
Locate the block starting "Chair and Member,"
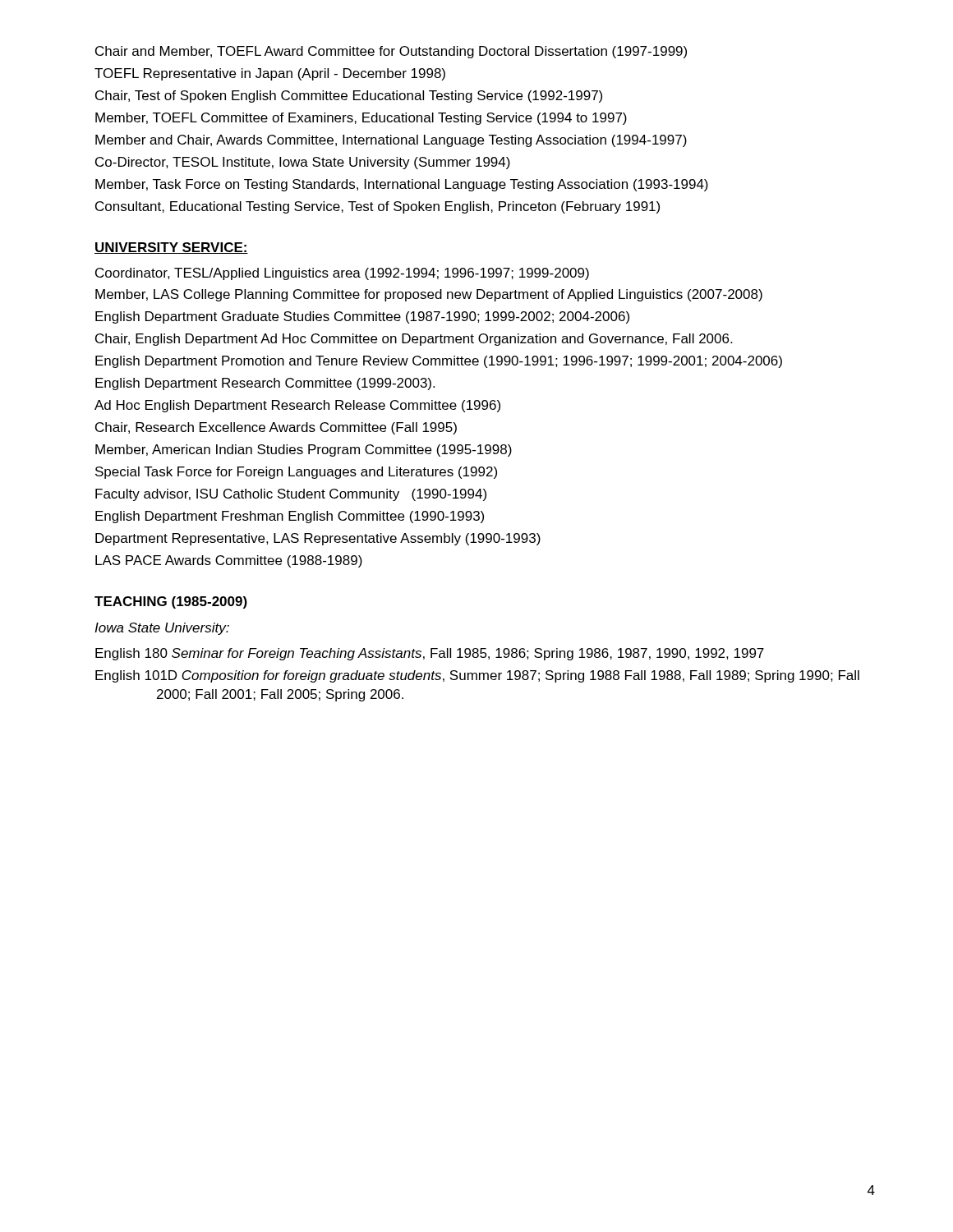point(391,51)
